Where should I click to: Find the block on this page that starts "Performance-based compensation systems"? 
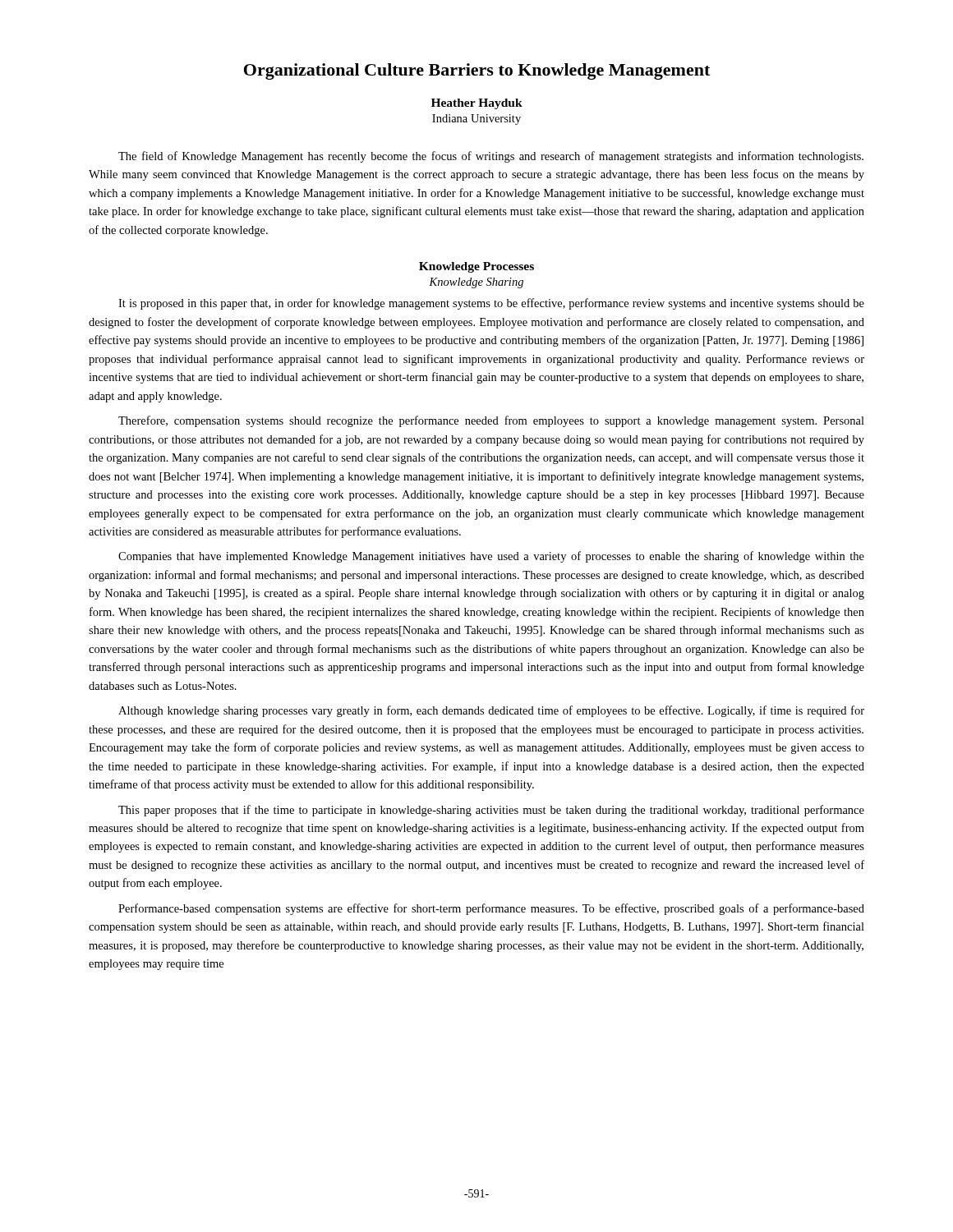[476, 936]
